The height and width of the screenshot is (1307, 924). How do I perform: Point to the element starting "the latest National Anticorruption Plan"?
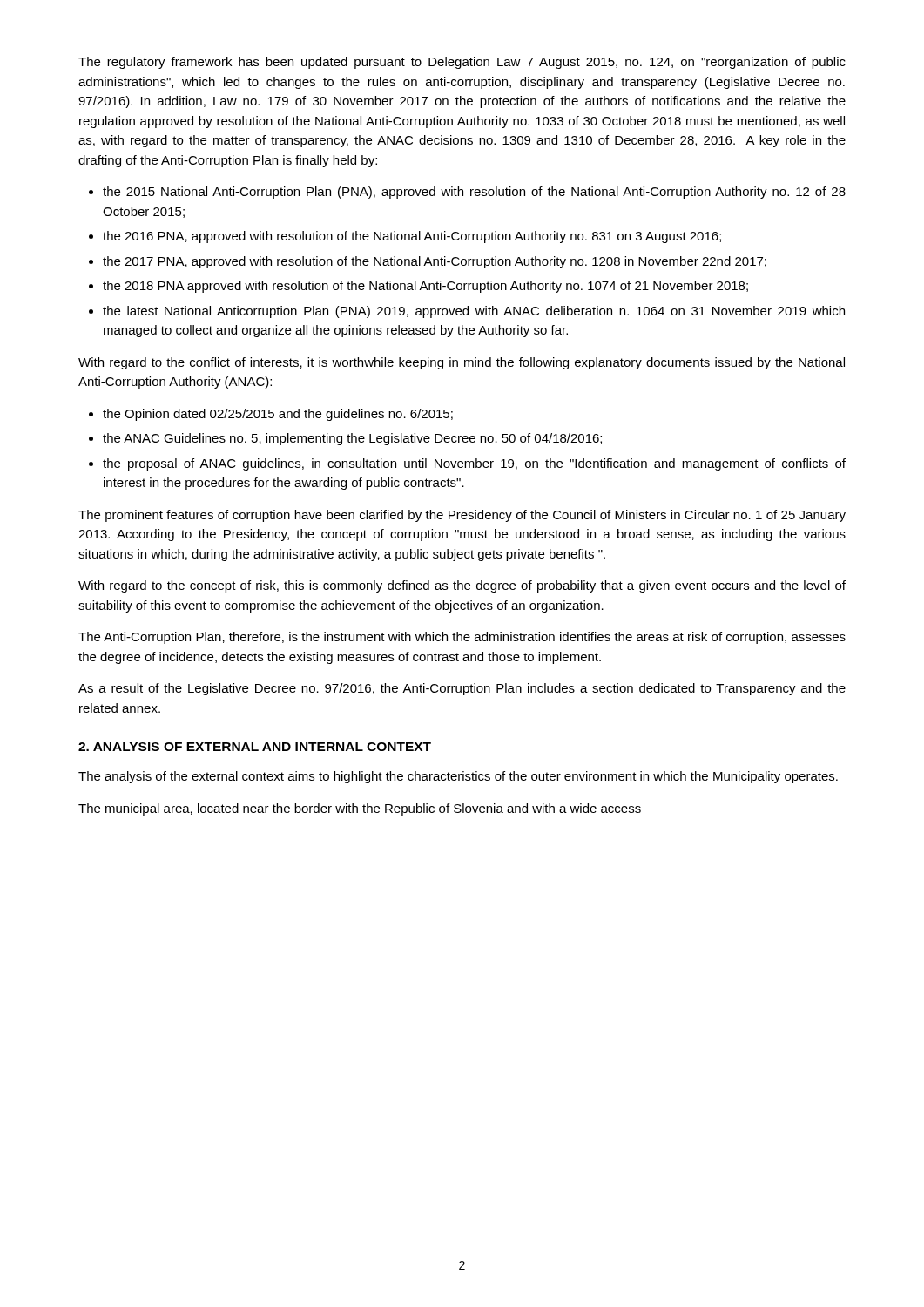tap(474, 320)
